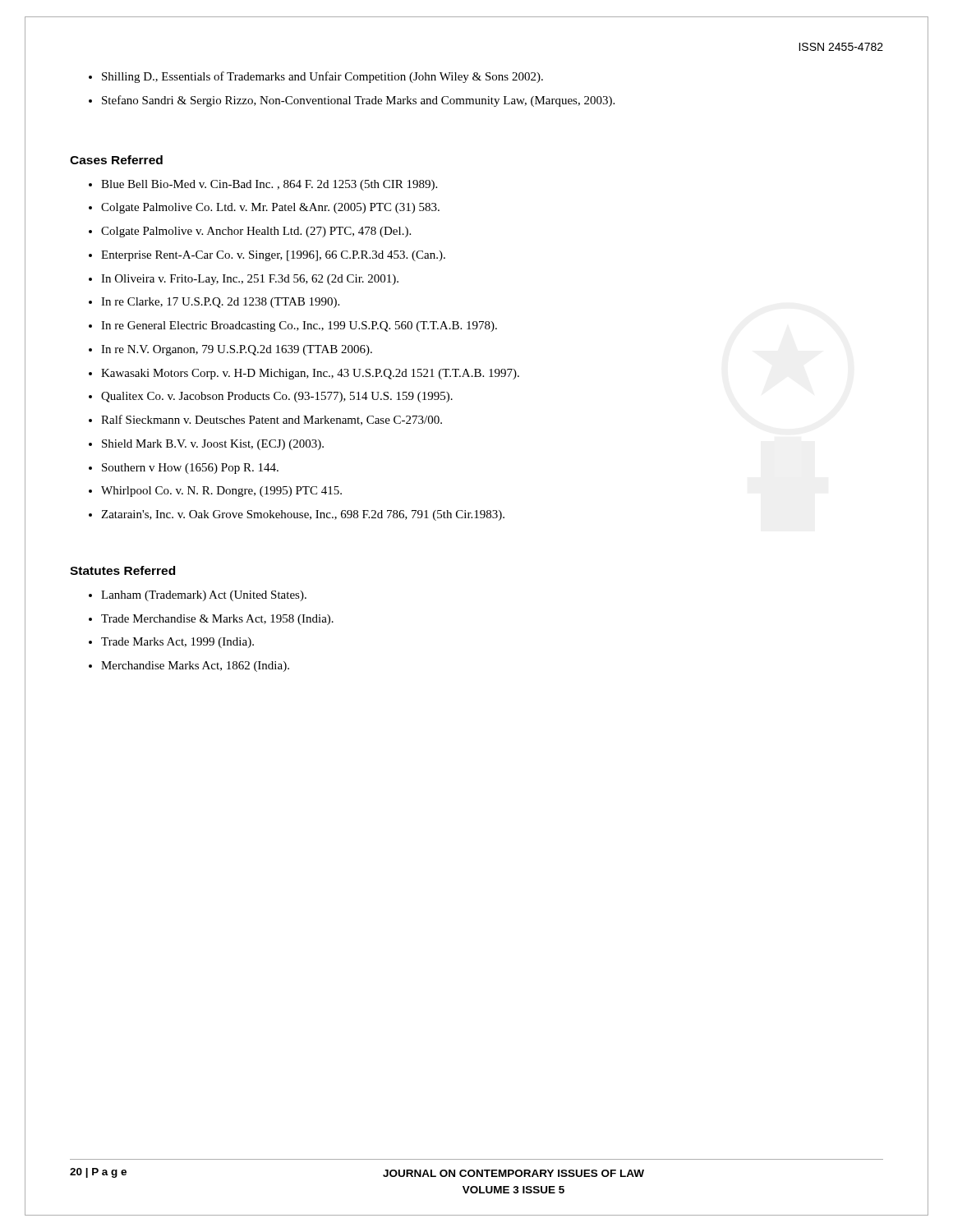Screen dimensions: 1232x953
Task: Select the list item containing "Merchandise Marks Act, 1862"
Action: point(189,667)
